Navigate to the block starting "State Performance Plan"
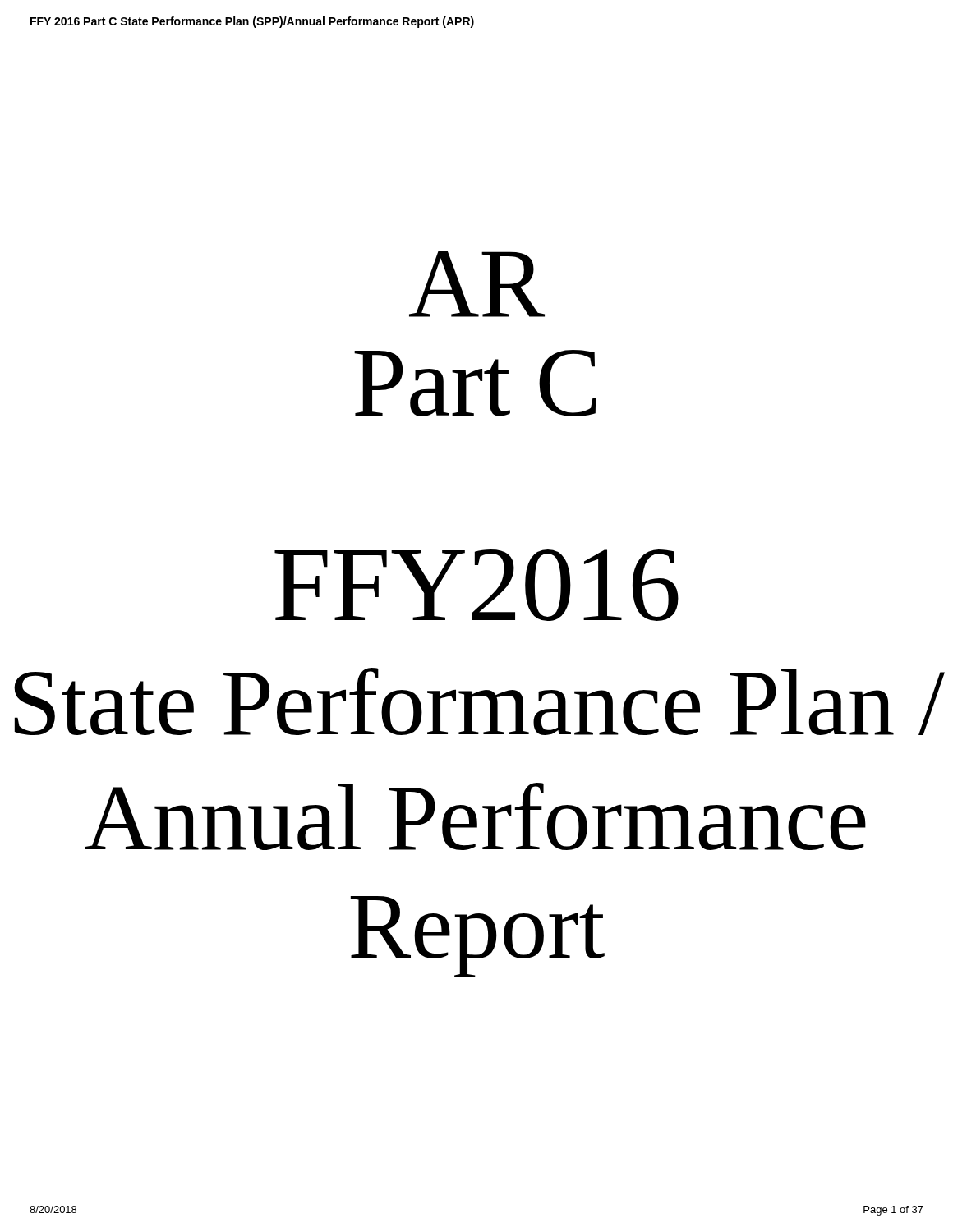Viewport: 953px width, 1232px height. point(476,703)
